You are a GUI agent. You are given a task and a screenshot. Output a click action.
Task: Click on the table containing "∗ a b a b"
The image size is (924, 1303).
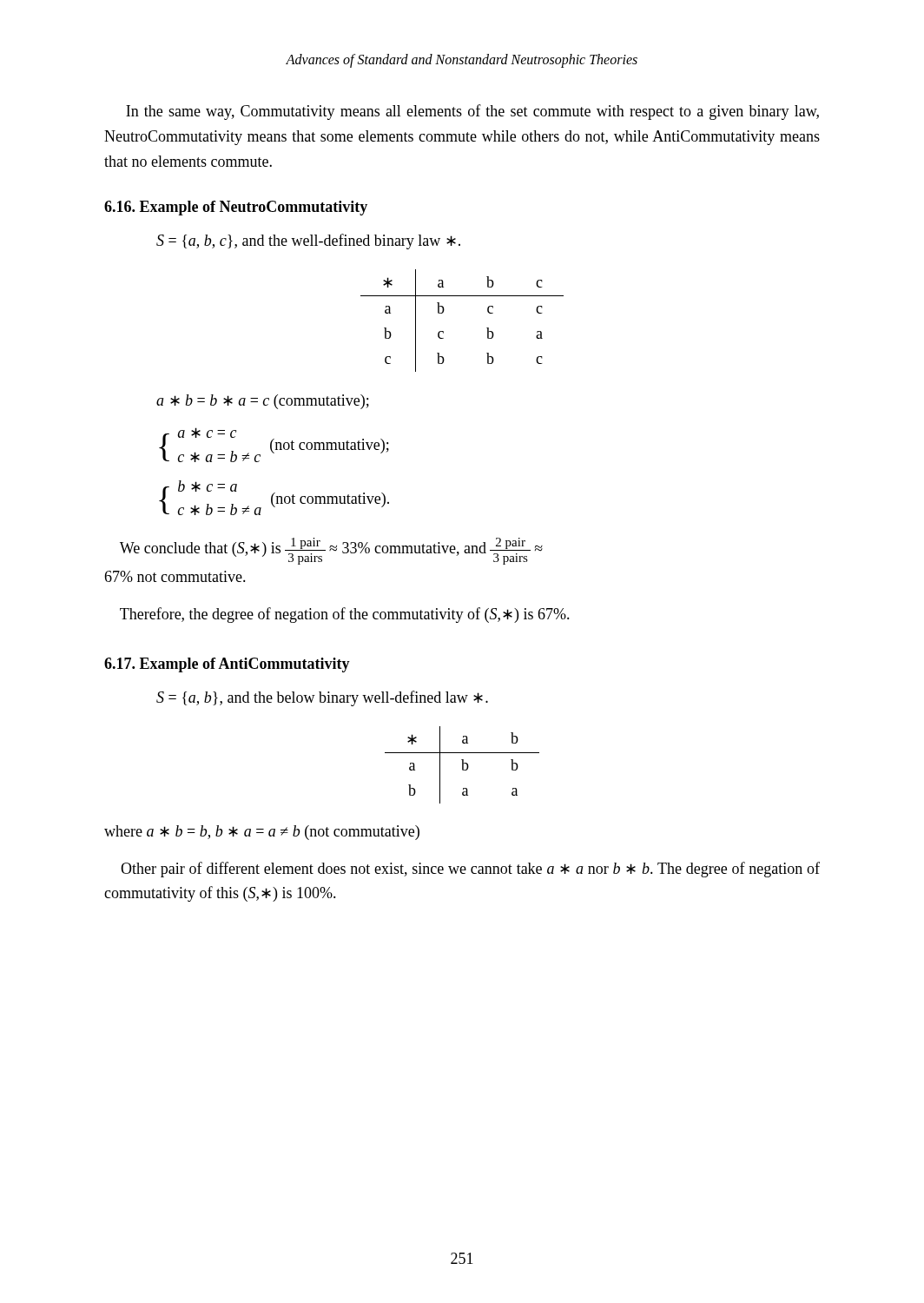click(462, 765)
